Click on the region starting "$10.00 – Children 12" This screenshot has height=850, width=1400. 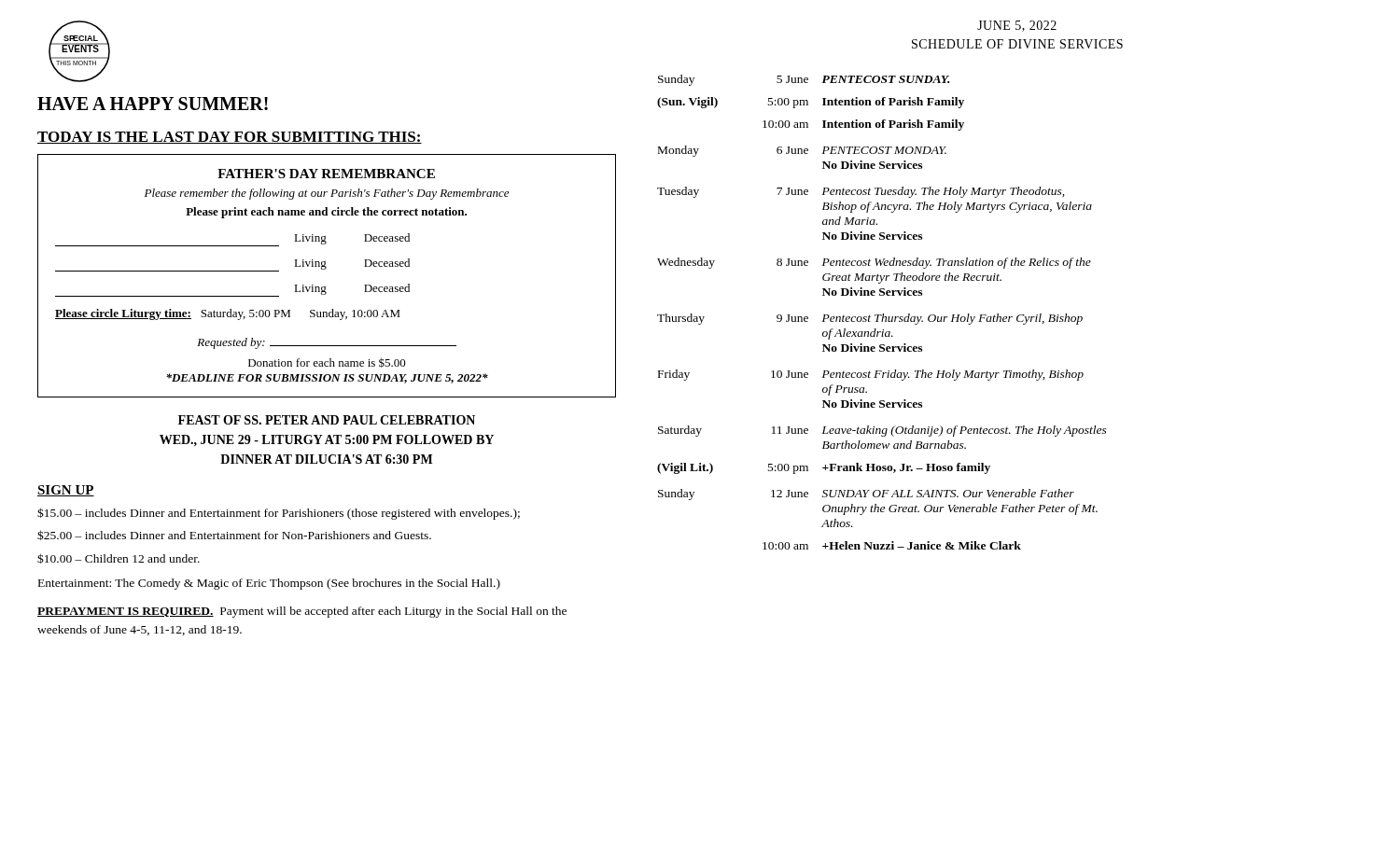click(x=119, y=558)
